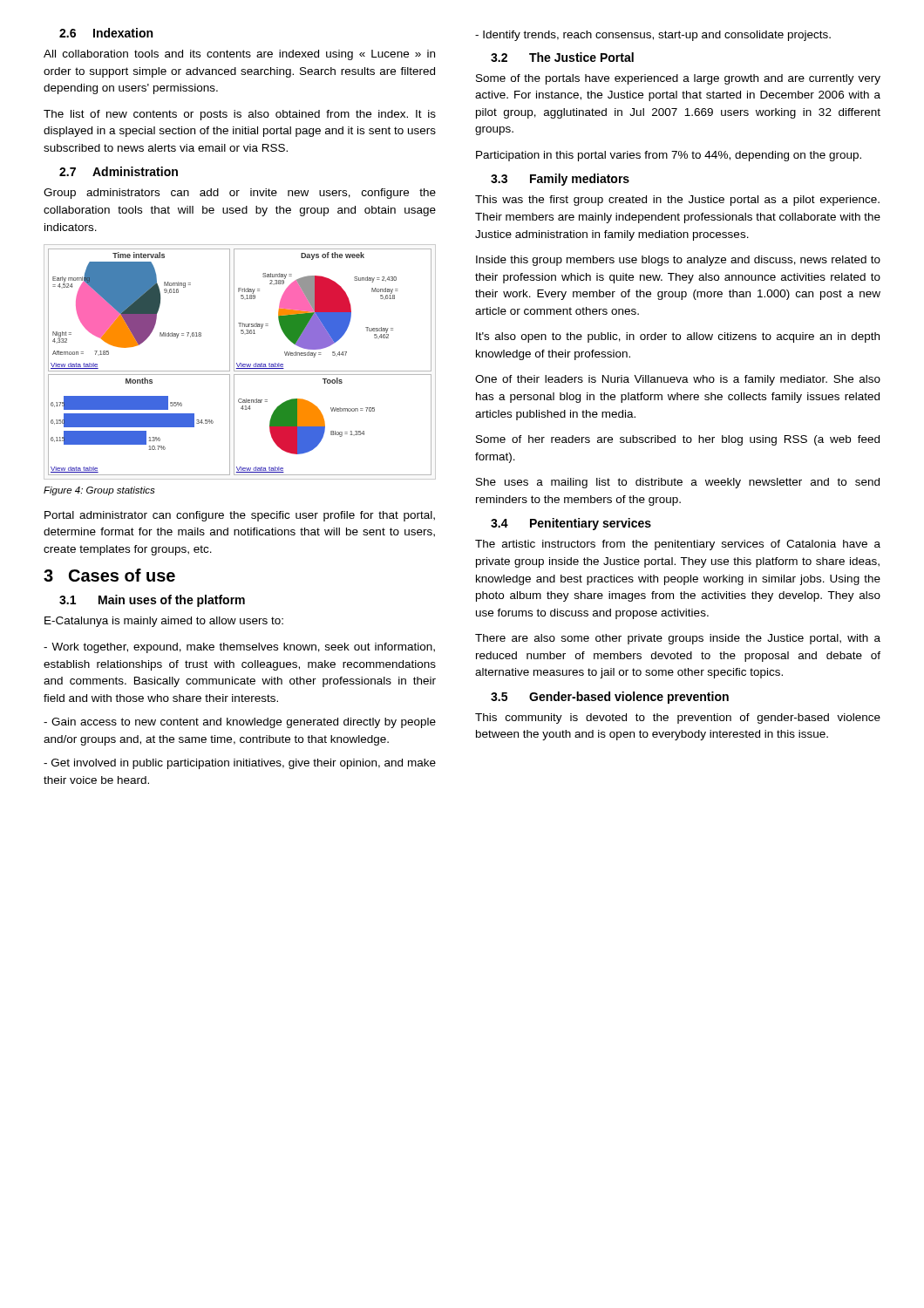Screen dimensions: 1308x924
Task: Select the section header containing "3.5Gender-based violence prevention"
Action: pos(686,697)
